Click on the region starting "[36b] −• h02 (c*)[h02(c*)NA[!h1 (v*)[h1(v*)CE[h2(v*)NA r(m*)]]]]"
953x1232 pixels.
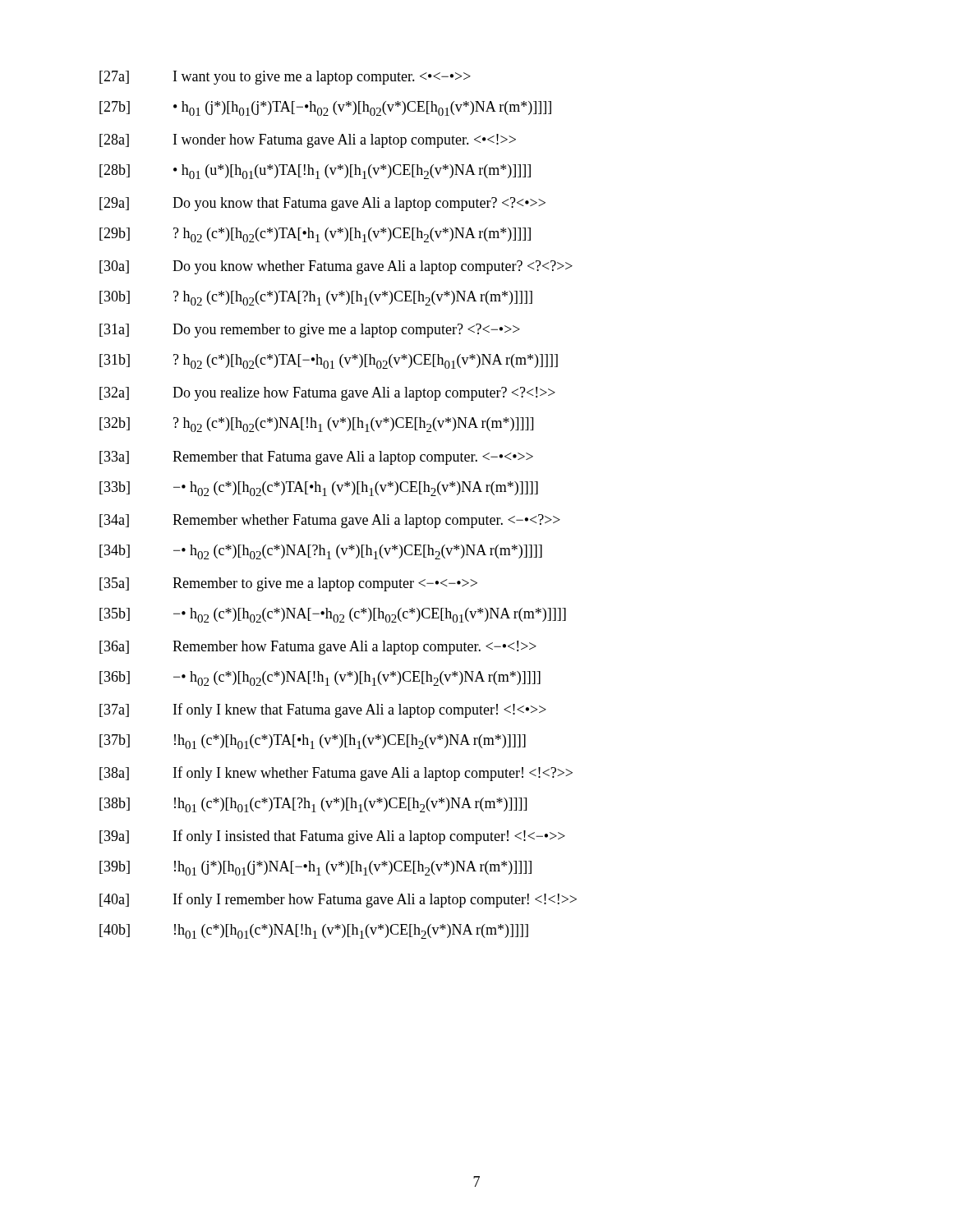[x=476, y=678]
